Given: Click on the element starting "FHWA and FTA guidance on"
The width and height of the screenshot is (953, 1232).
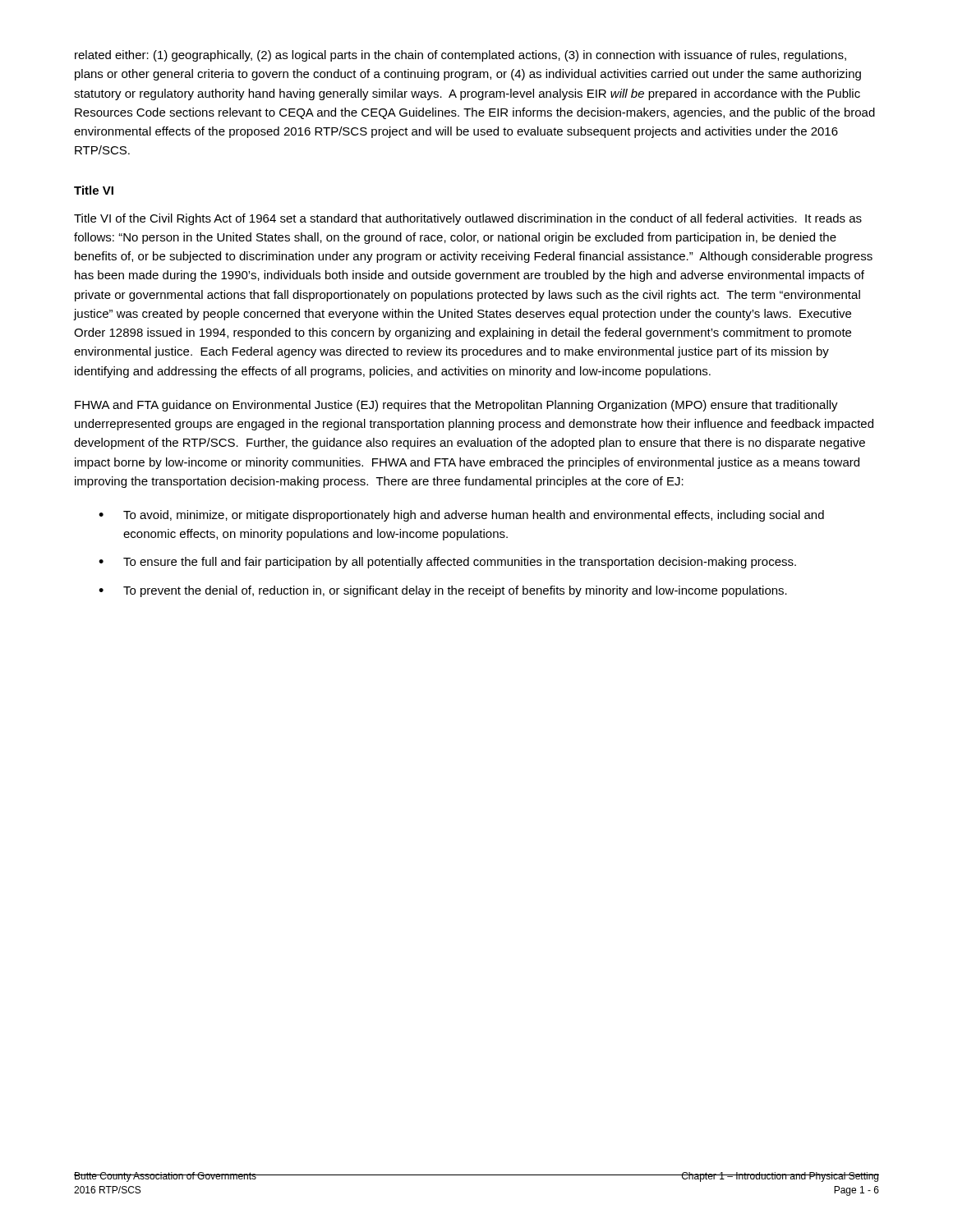Looking at the screenshot, I should click(474, 442).
